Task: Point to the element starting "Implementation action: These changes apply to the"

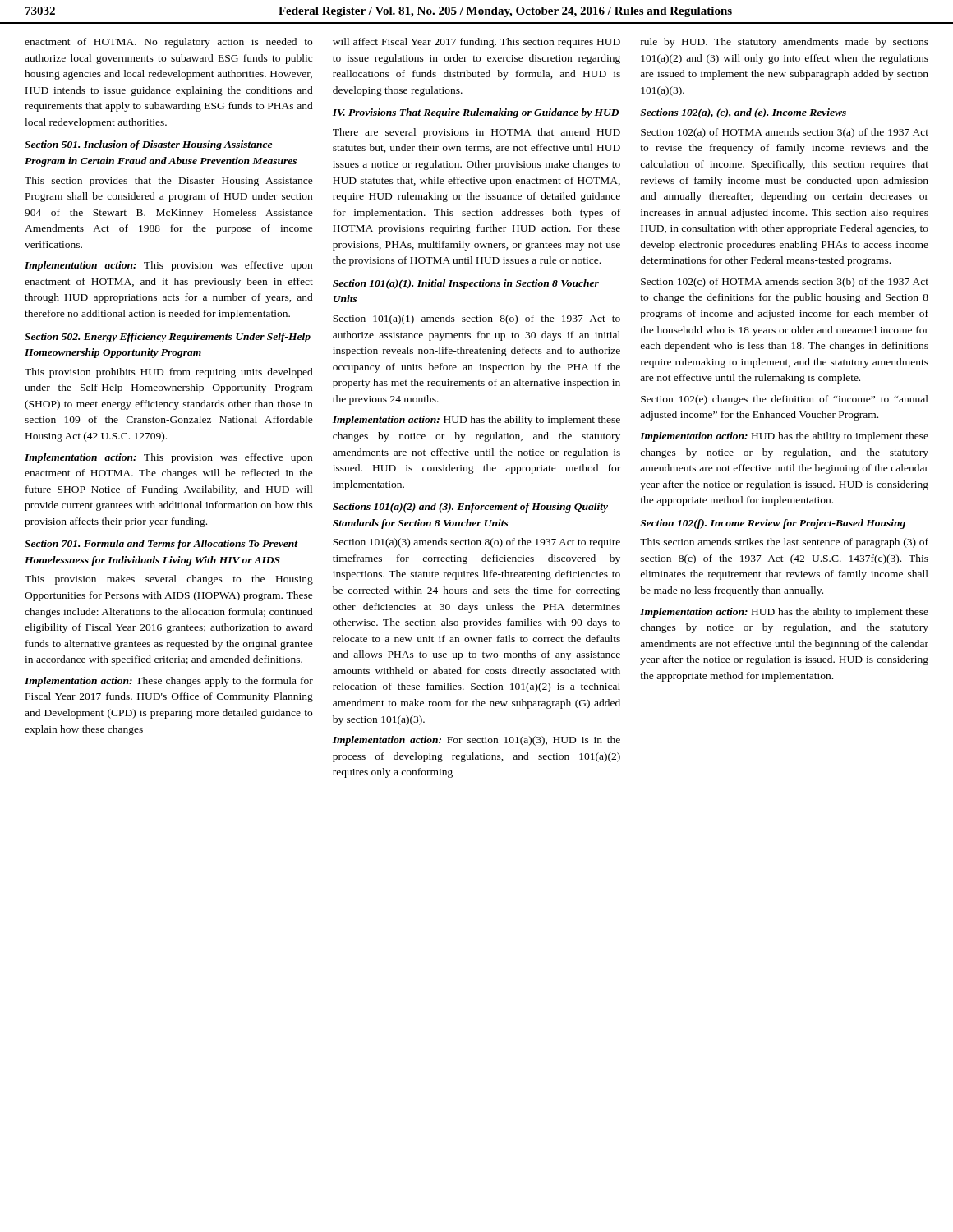Action: (x=169, y=705)
